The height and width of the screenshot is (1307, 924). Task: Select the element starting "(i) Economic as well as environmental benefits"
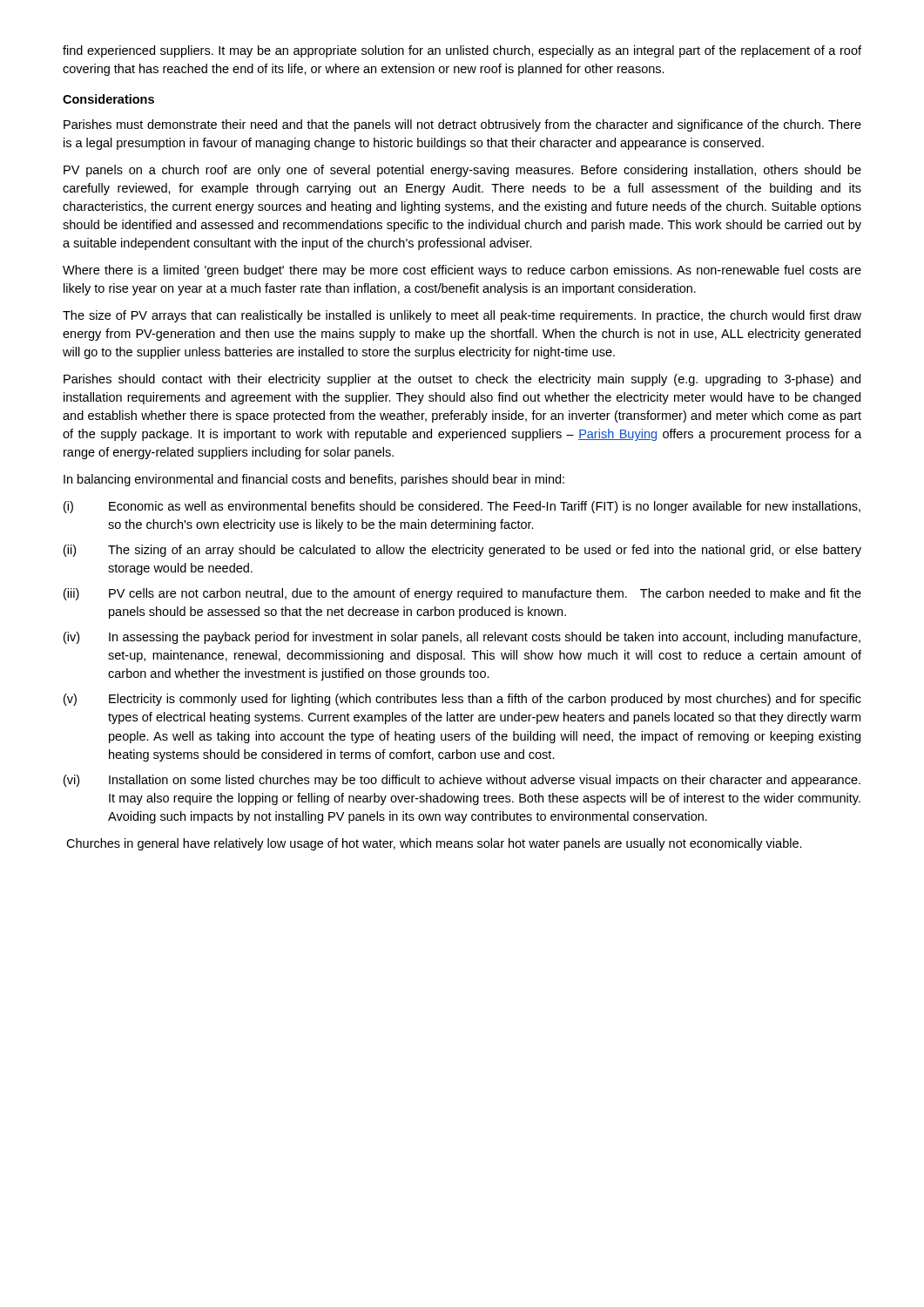pyautogui.click(x=462, y=516)
